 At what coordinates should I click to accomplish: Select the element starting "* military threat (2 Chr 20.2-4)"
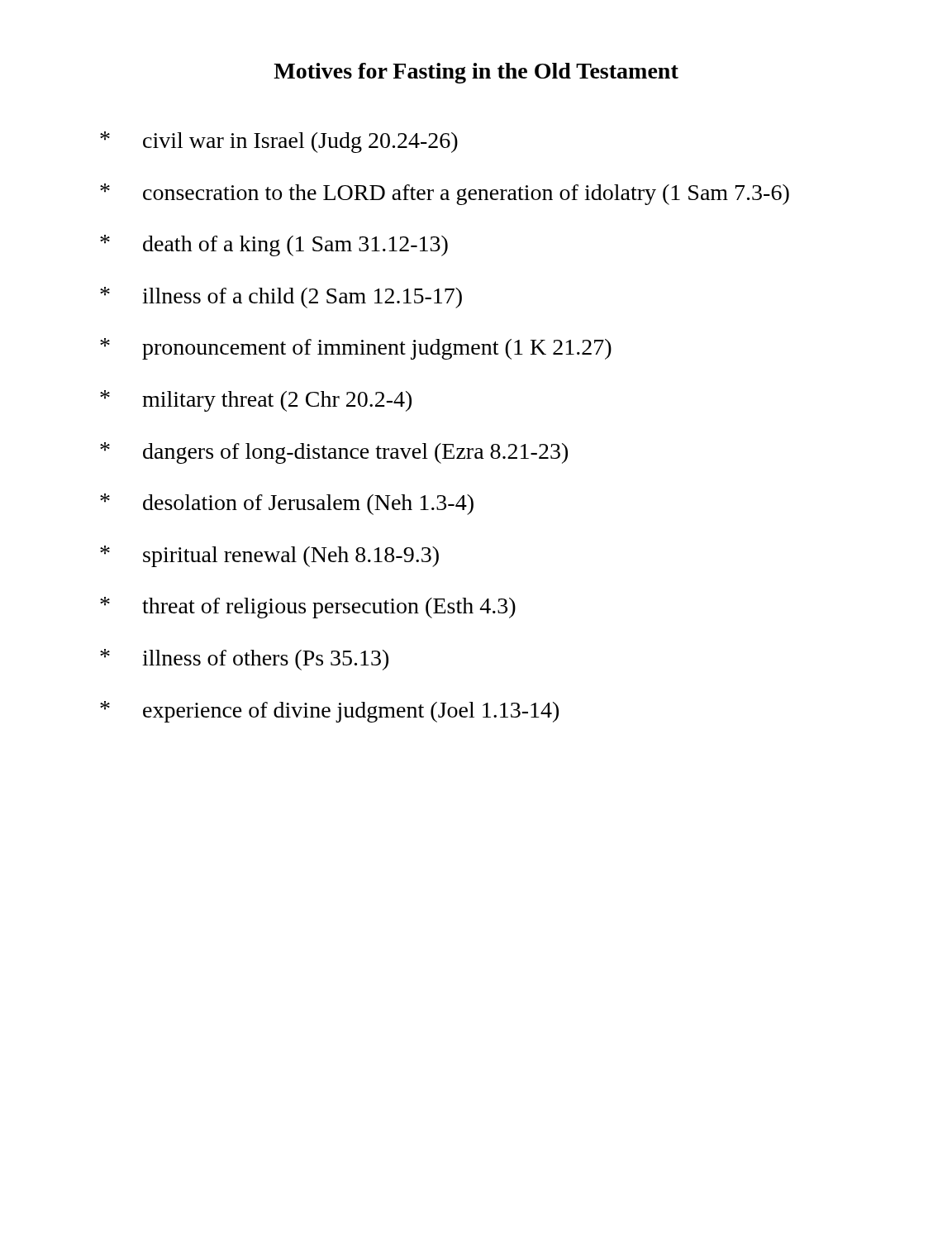point(256,399)
